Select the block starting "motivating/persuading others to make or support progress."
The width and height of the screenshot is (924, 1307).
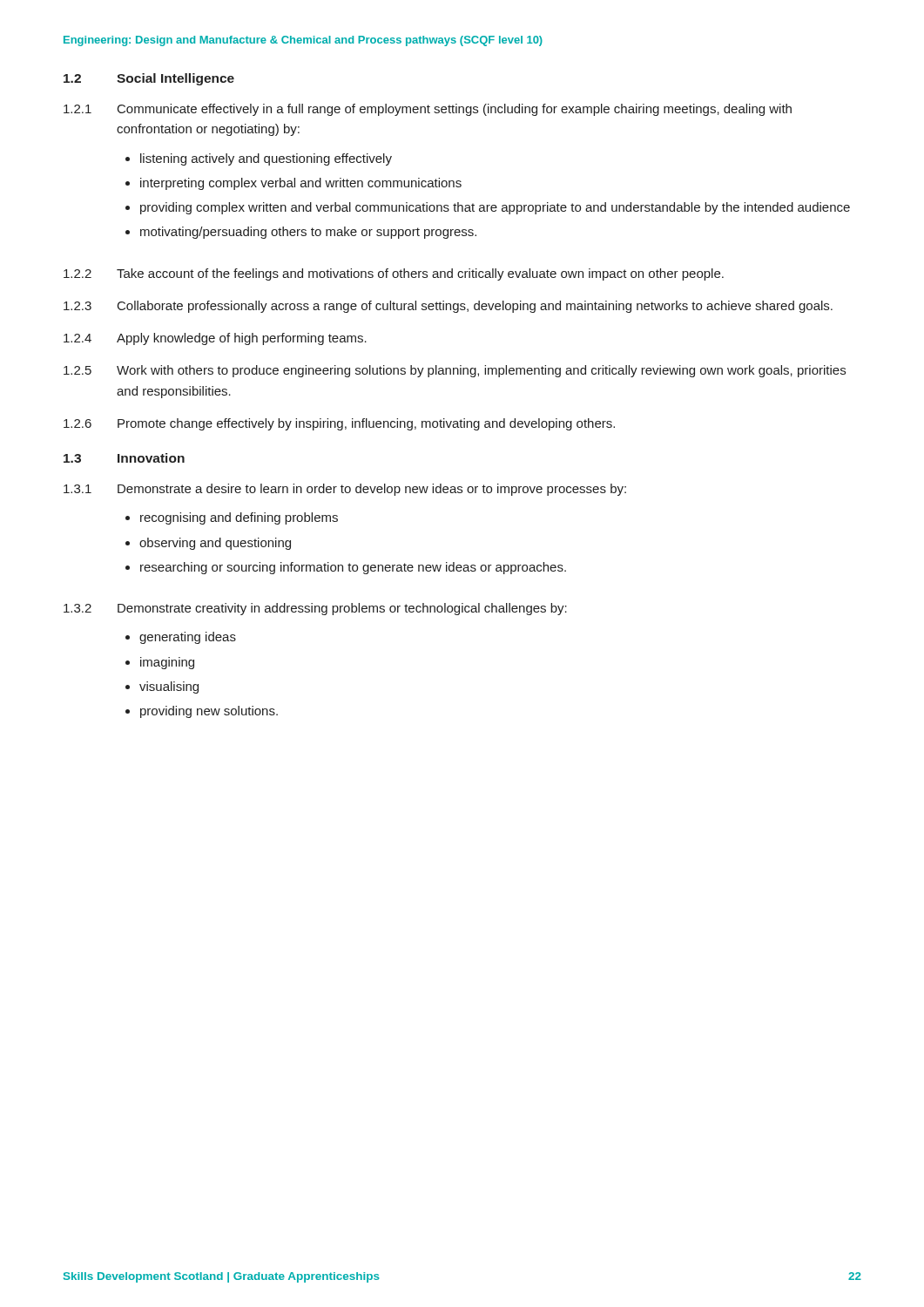click(309, 232)
